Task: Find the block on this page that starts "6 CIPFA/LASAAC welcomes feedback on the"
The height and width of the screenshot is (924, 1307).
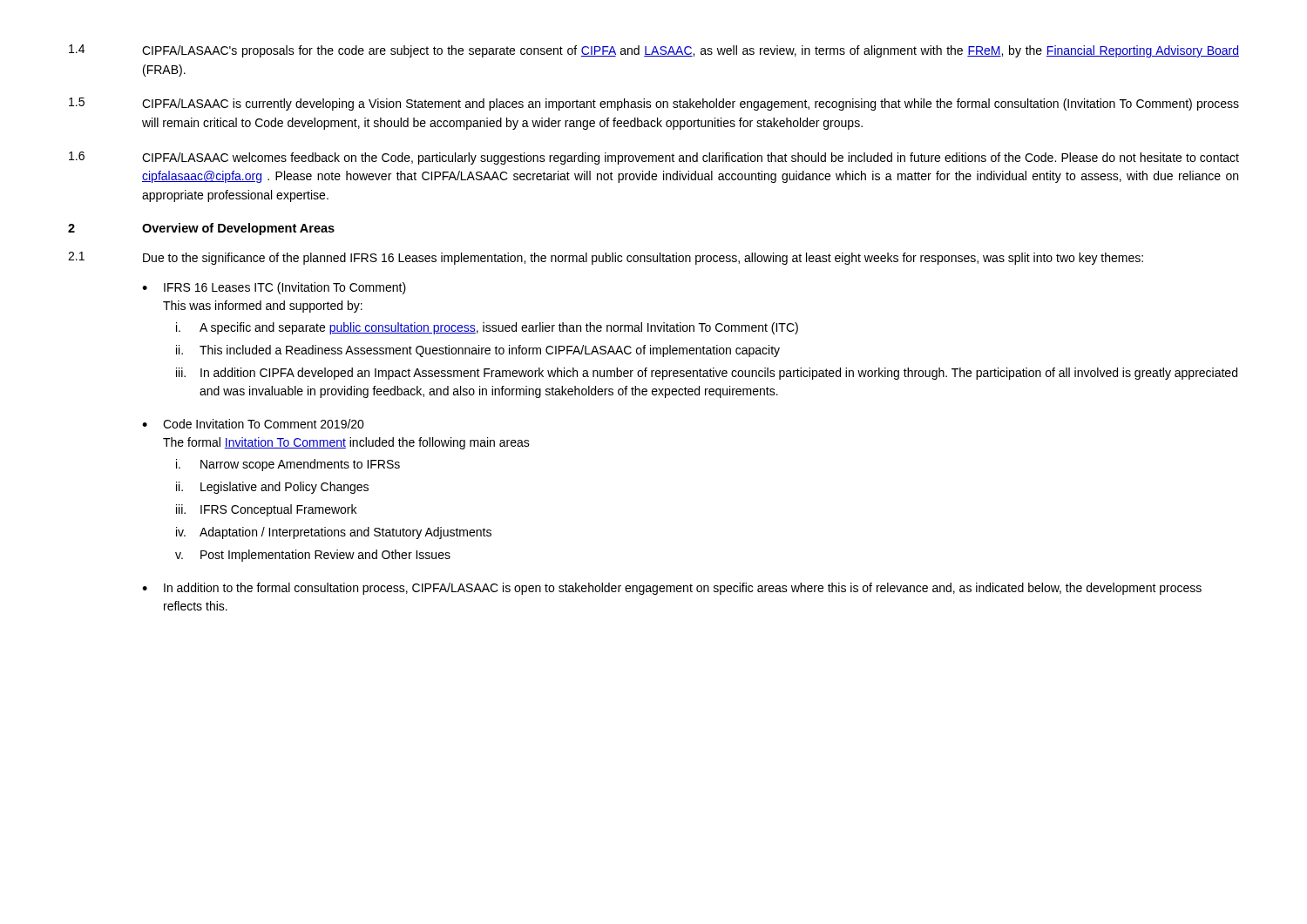Action: tap(654, 177)
